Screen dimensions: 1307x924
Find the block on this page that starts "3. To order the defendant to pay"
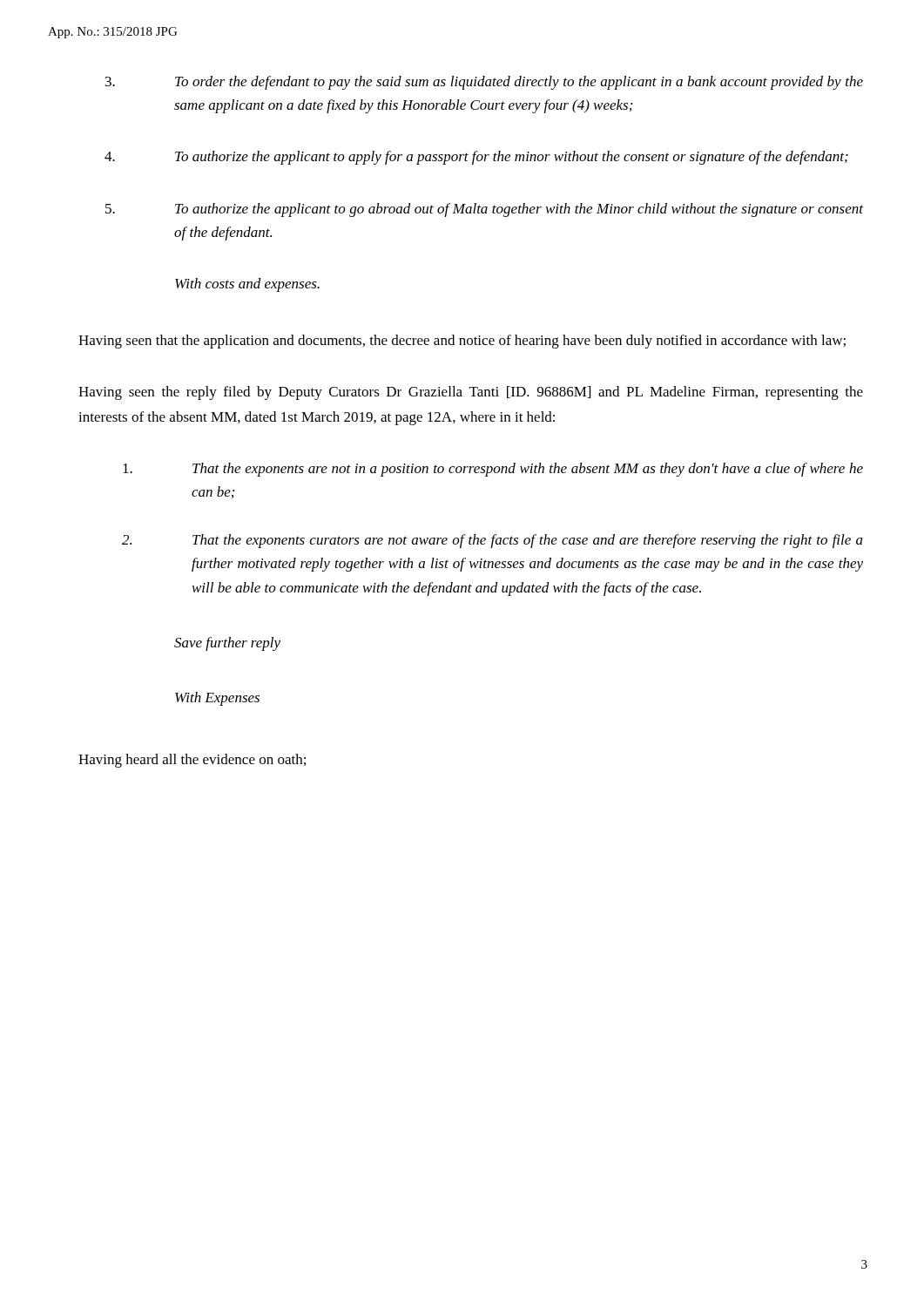click(x=471, y=93)
